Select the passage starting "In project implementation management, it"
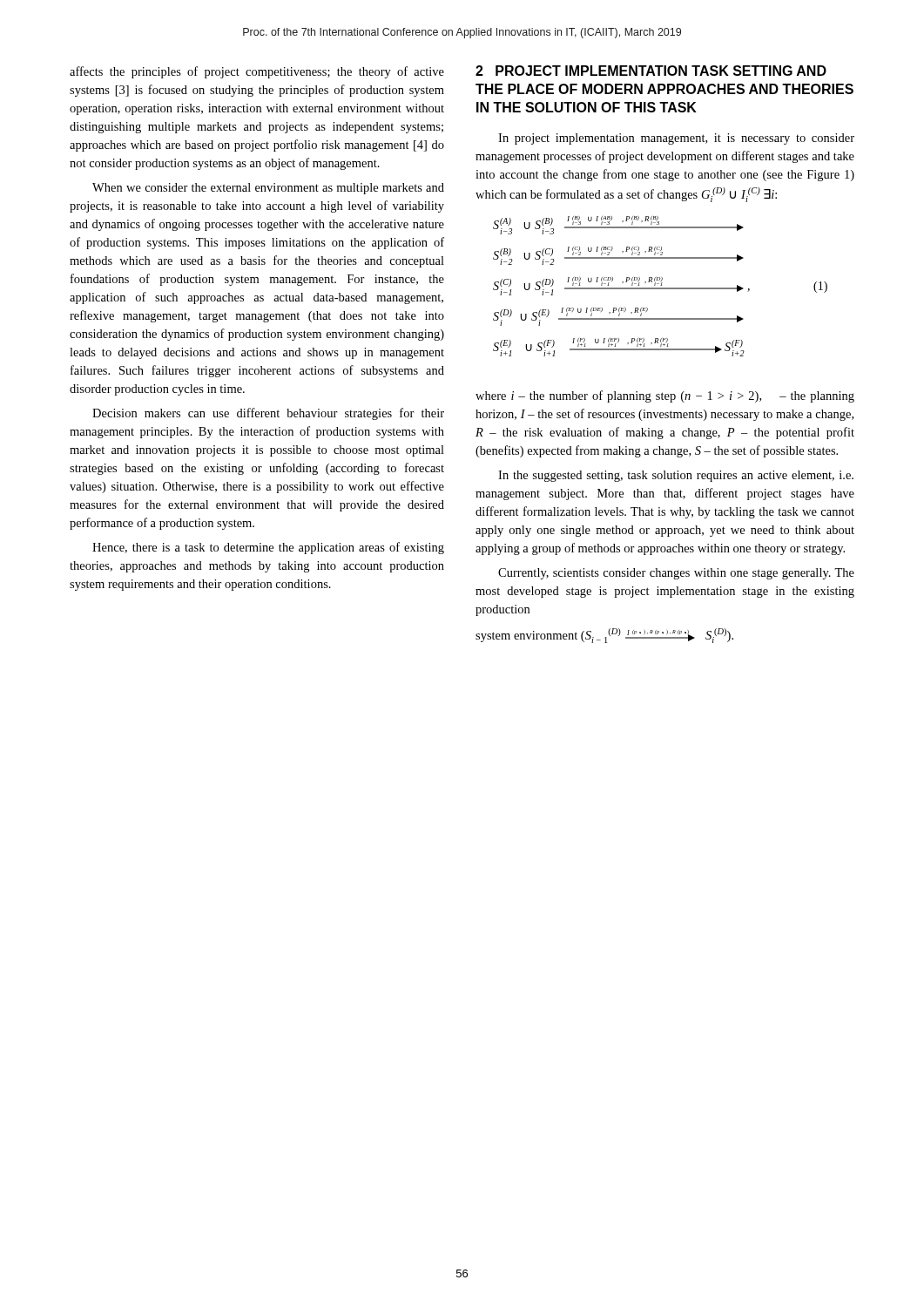The height and width of the screenshot is (1307, 924). 665,168
